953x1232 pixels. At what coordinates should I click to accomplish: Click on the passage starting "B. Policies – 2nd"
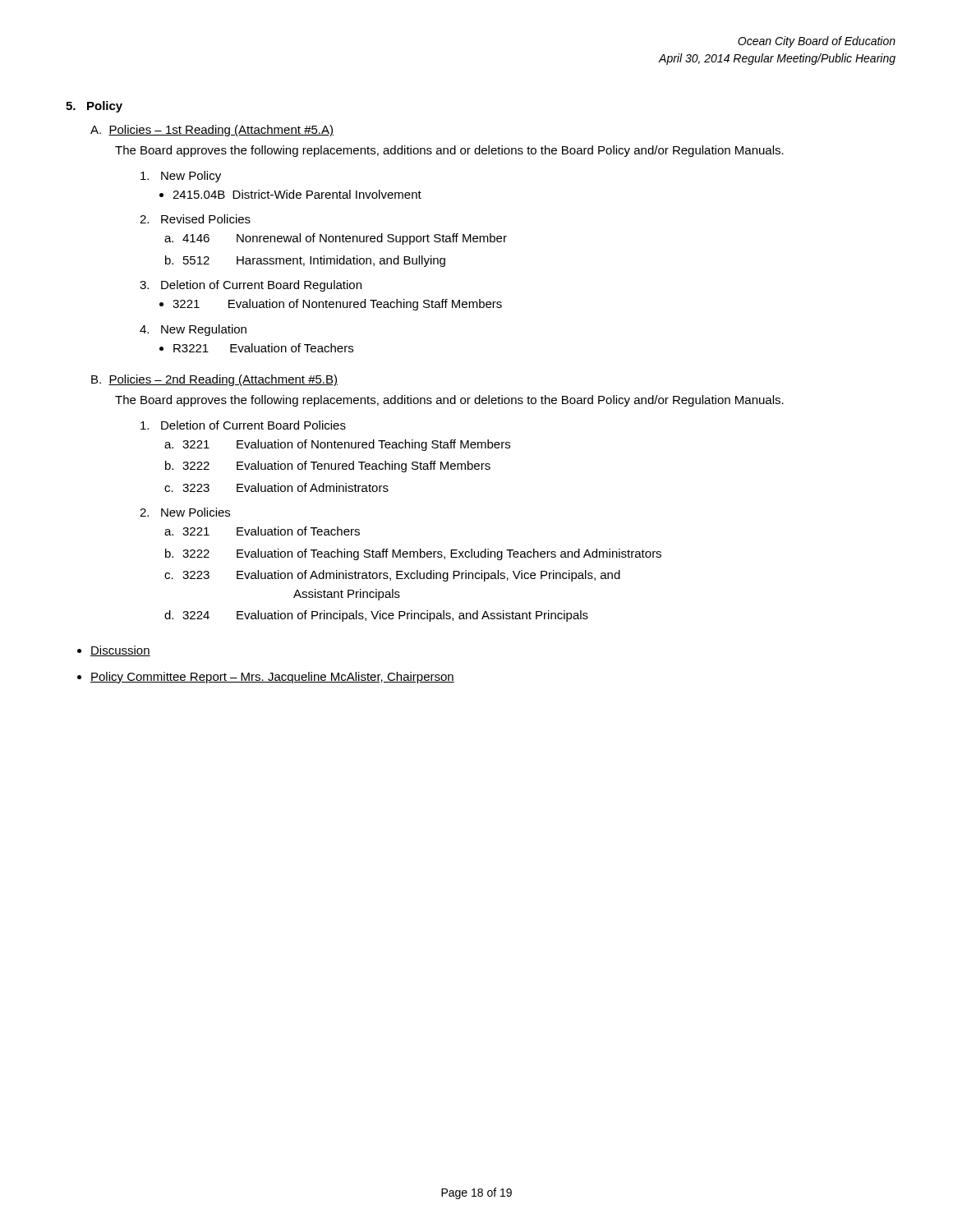[x=214, y=379]
